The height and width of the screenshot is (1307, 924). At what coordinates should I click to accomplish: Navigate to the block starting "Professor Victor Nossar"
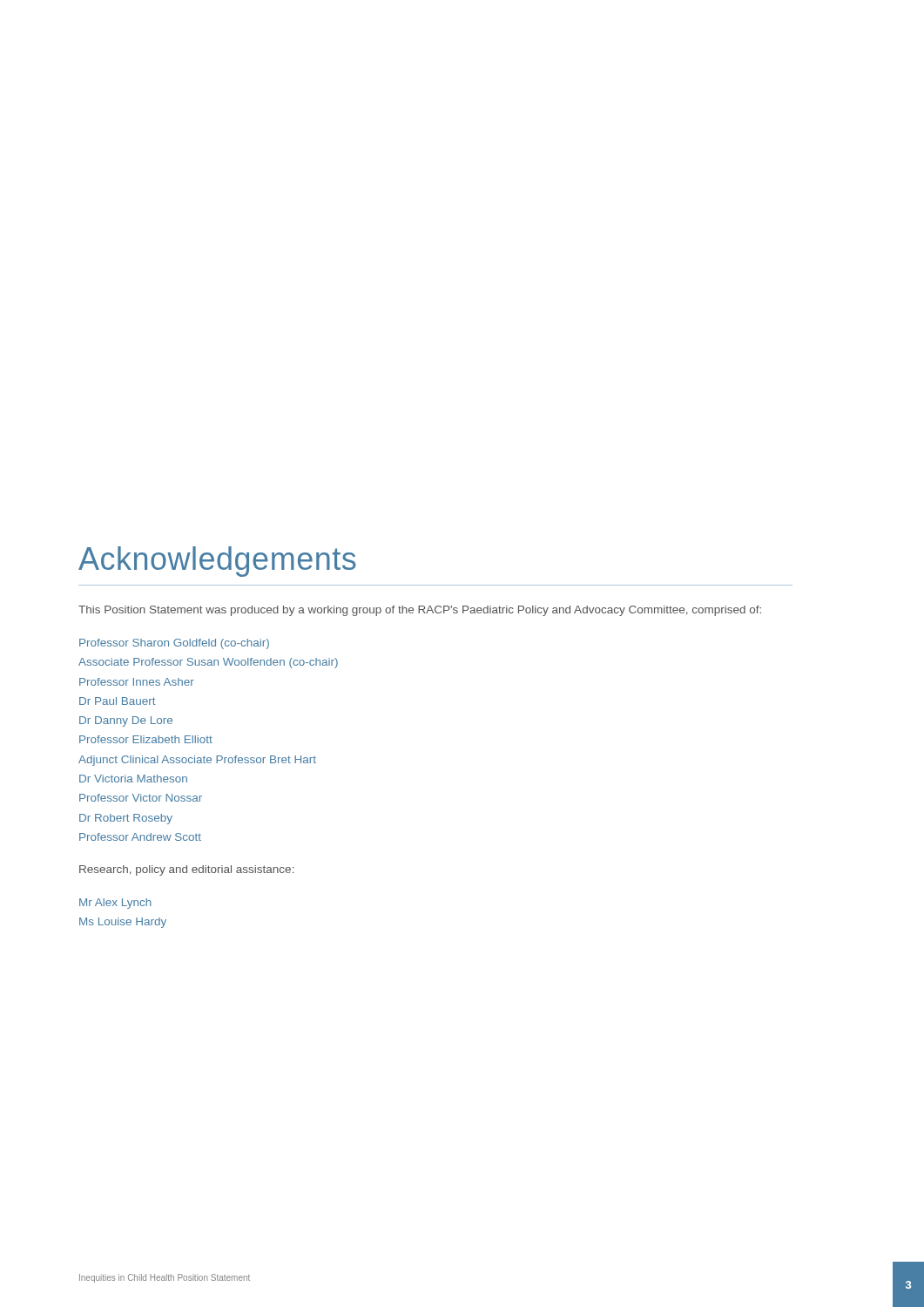pos(140,798)
